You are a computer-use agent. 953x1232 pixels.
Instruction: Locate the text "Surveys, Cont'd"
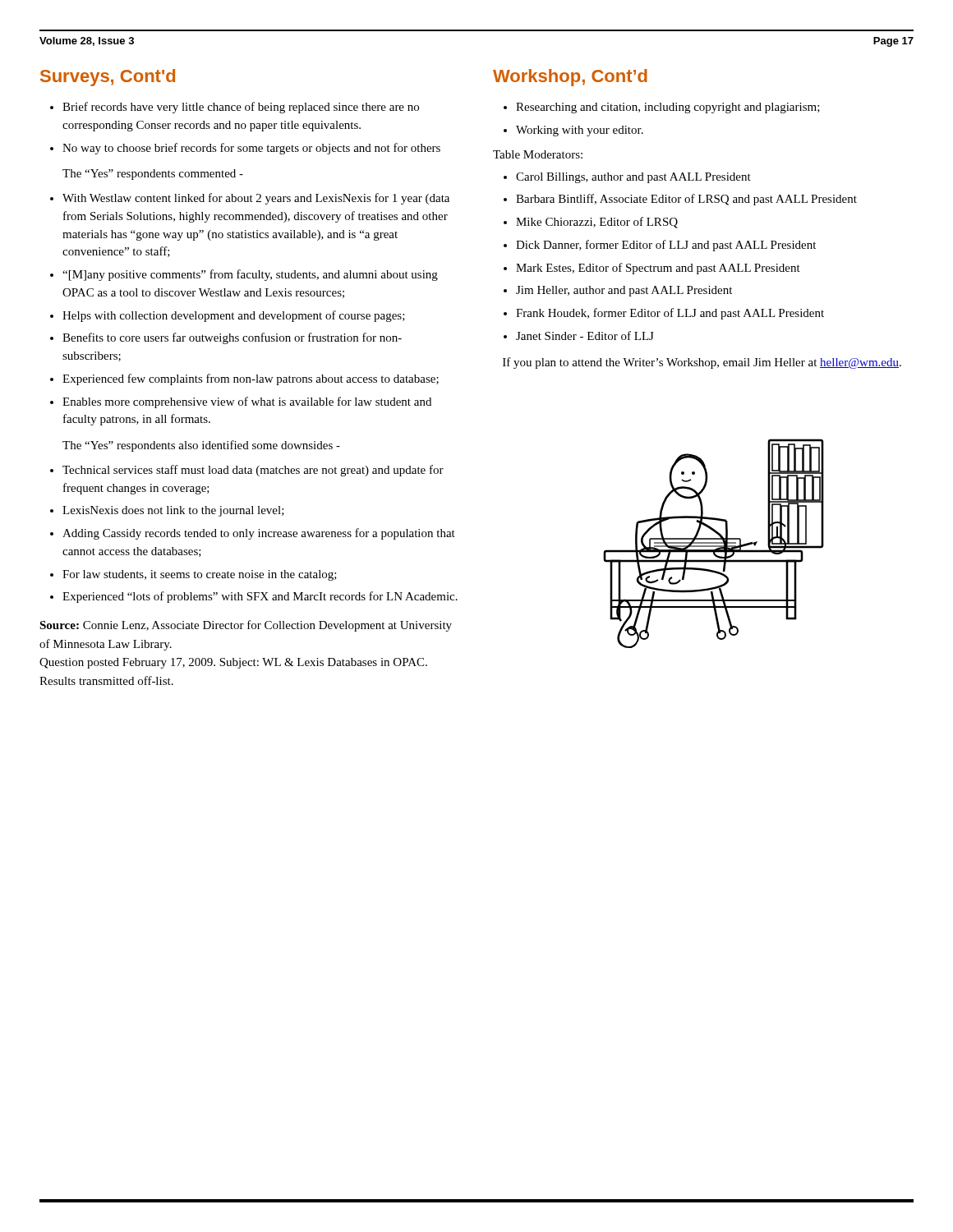(108, 76)
